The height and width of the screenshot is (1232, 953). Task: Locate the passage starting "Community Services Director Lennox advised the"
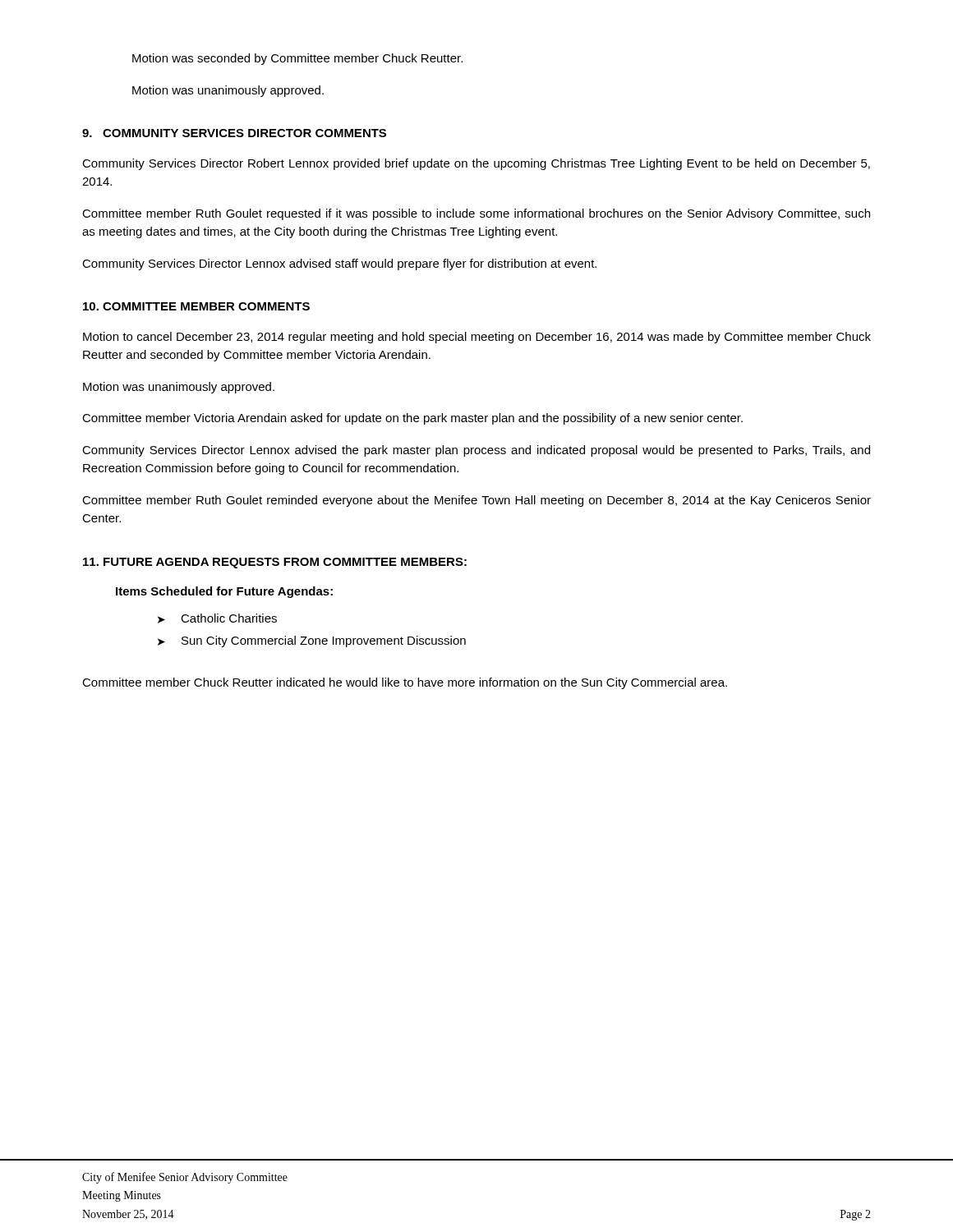pyautogui.click(x=476, y=458)
